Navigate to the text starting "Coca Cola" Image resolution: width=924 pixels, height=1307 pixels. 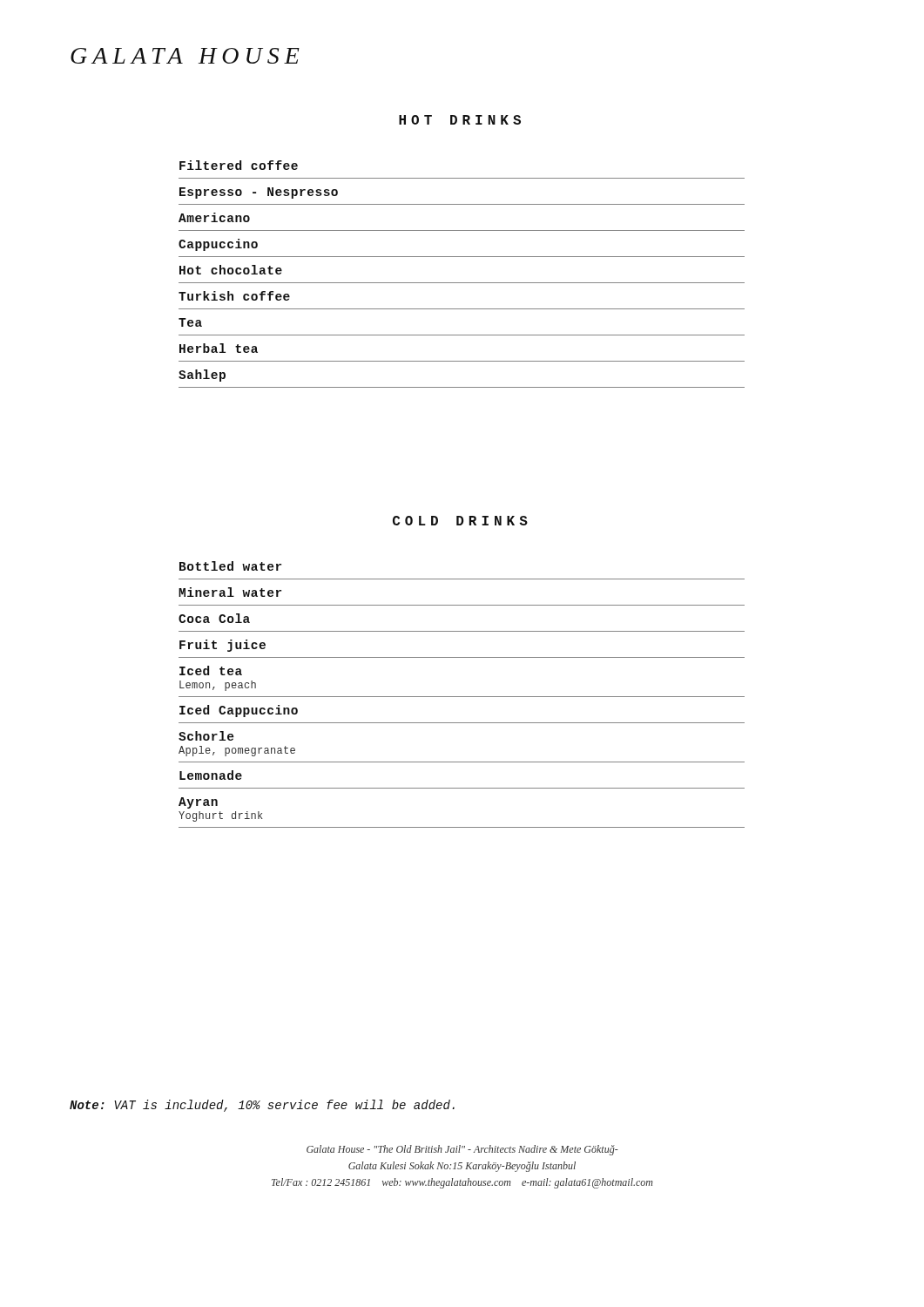462,620
